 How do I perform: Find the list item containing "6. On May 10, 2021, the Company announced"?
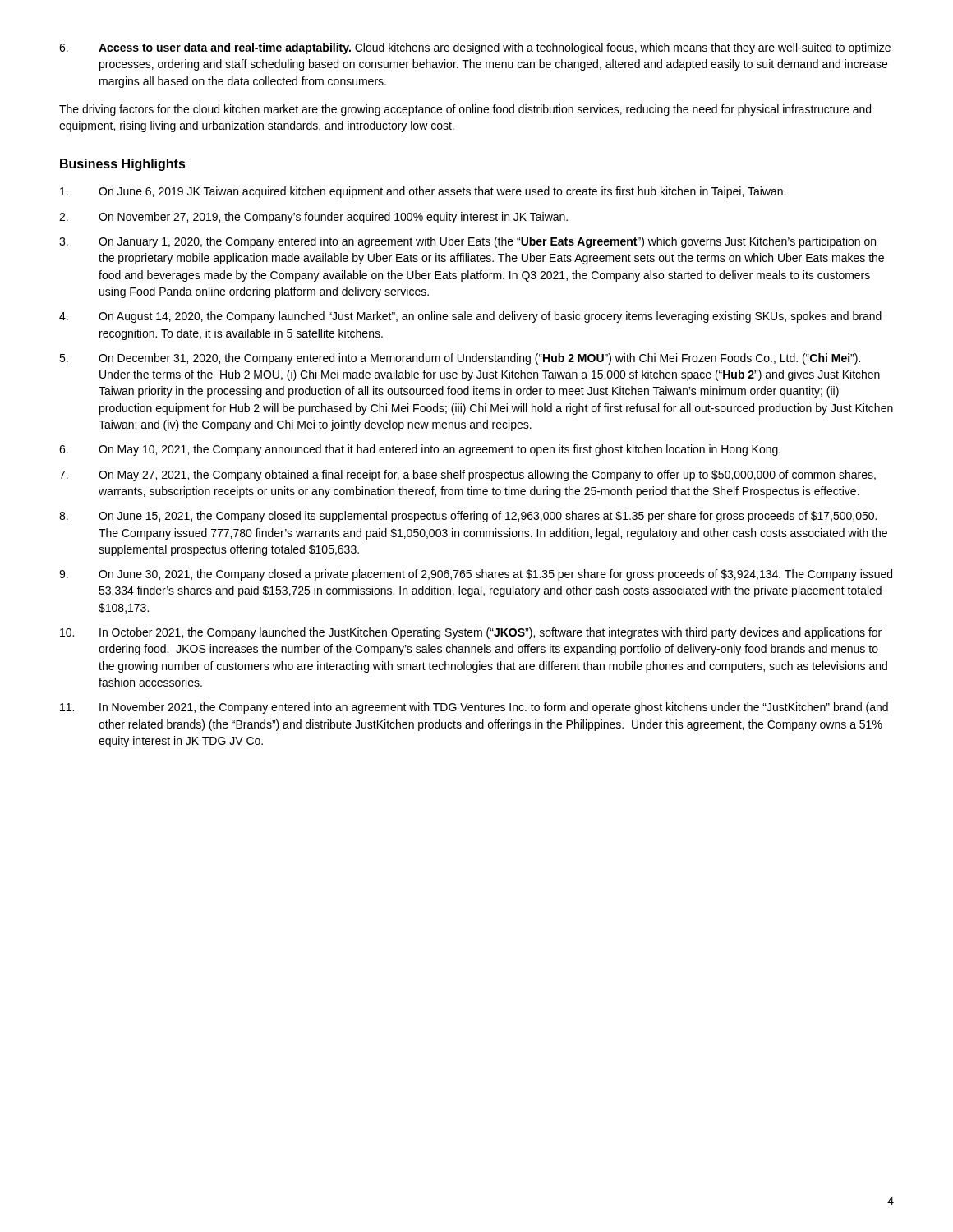(x=476, y=450)
